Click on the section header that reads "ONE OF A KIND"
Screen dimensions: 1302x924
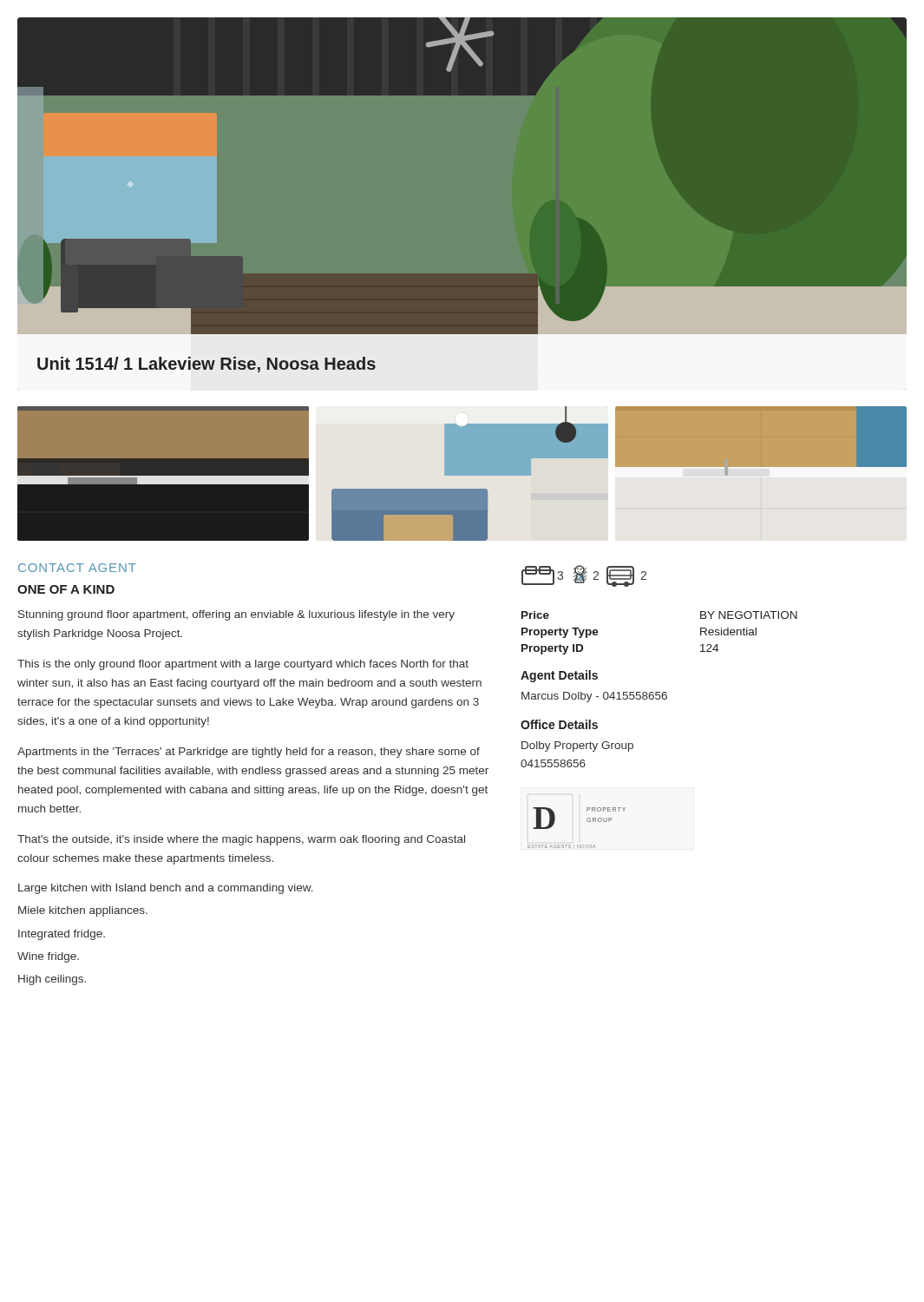coord(66,589)
